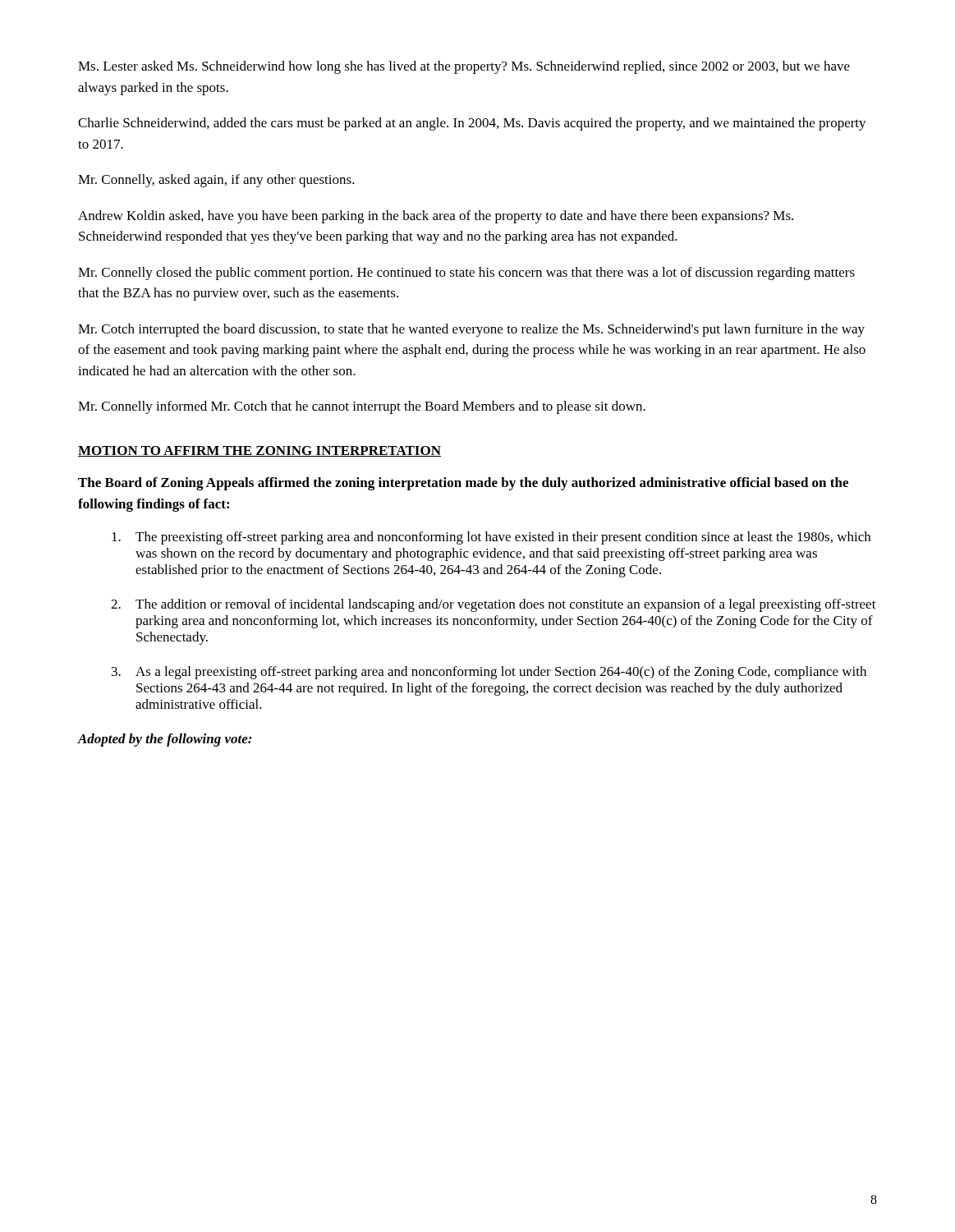Click on the section header that reads "MOTION TO AFFIRM THE"
The width and height of the screenshot is (955, 1232).
(259, 450)
